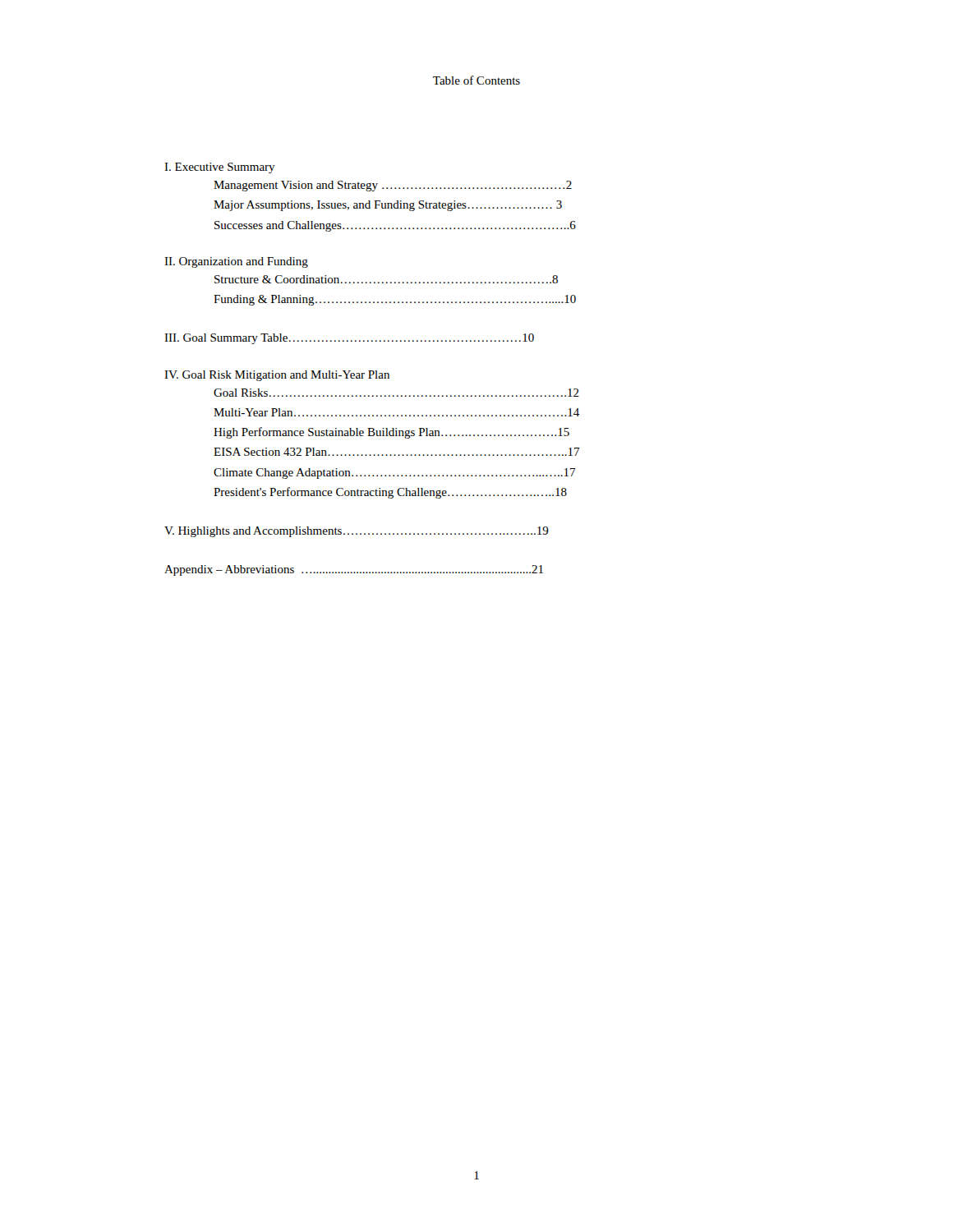The image size is (953, 1232).
Task: Find the text starting "EISA Section 432 Plan…………………………………………………..17"
Action: (397, 452)
